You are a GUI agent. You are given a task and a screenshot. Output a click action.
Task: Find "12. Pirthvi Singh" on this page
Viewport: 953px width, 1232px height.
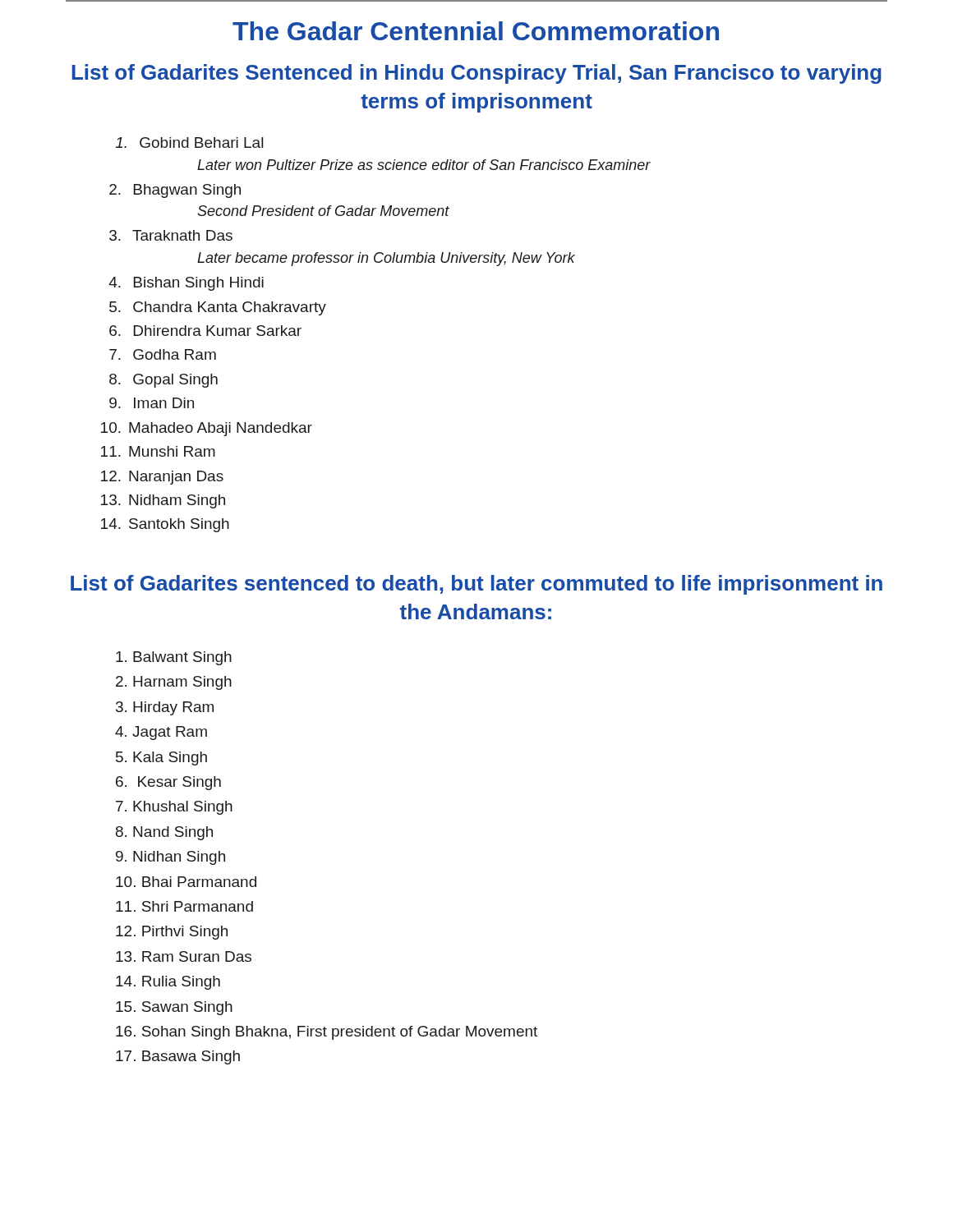(172, 931)
